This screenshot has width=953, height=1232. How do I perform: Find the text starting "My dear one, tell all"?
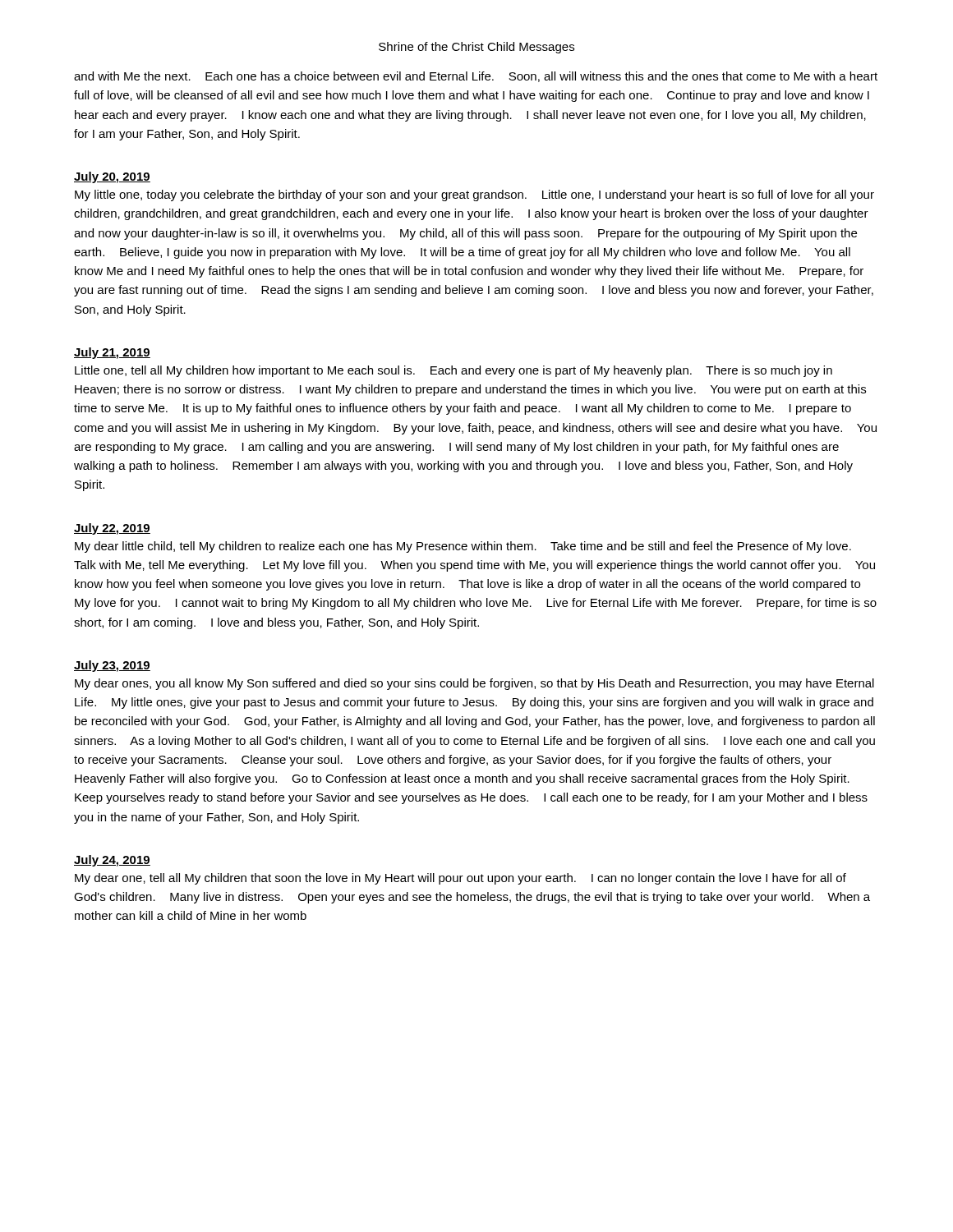(x=472, y=896)
